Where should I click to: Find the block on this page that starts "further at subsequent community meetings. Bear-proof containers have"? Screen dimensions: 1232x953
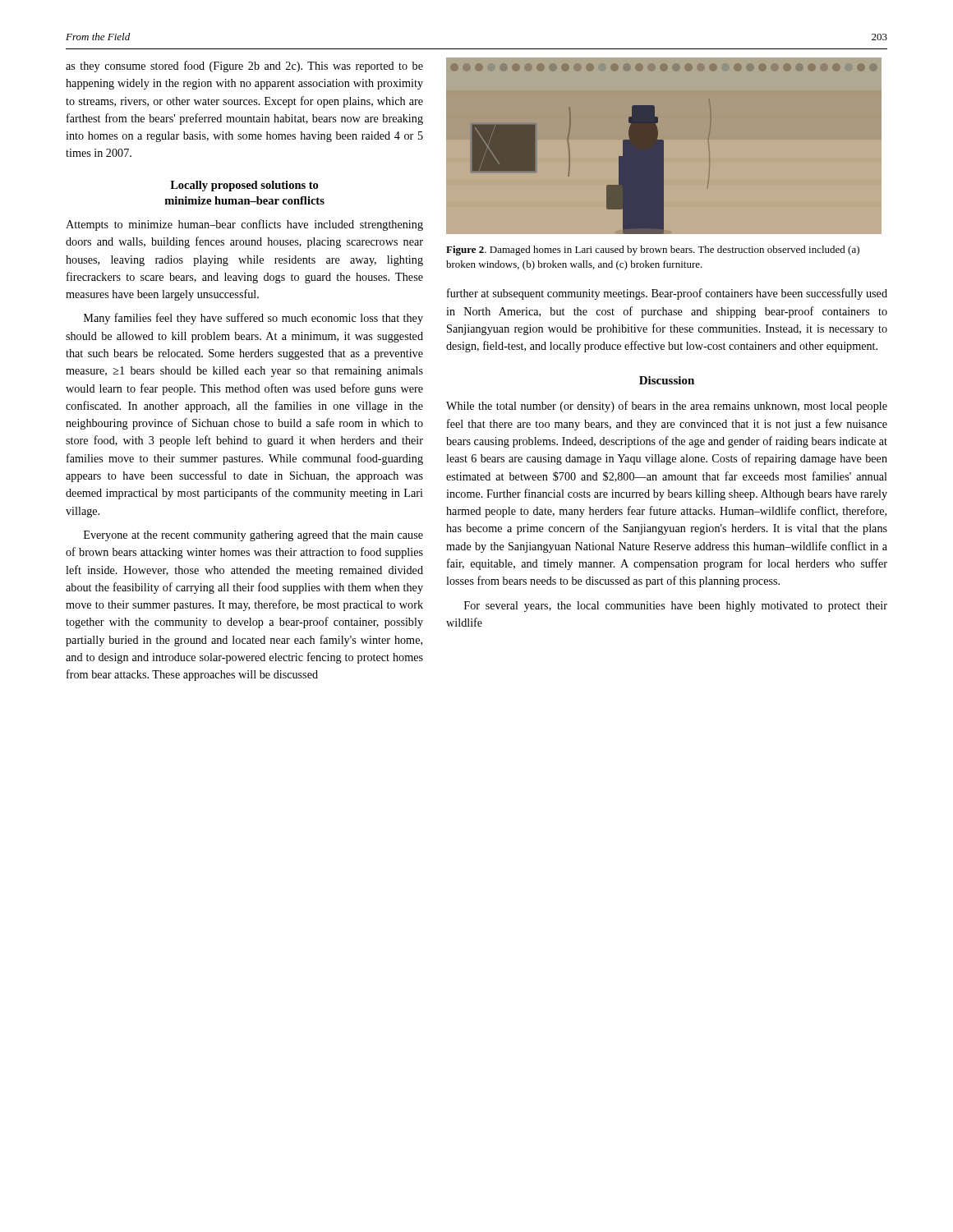pos(667,320)
